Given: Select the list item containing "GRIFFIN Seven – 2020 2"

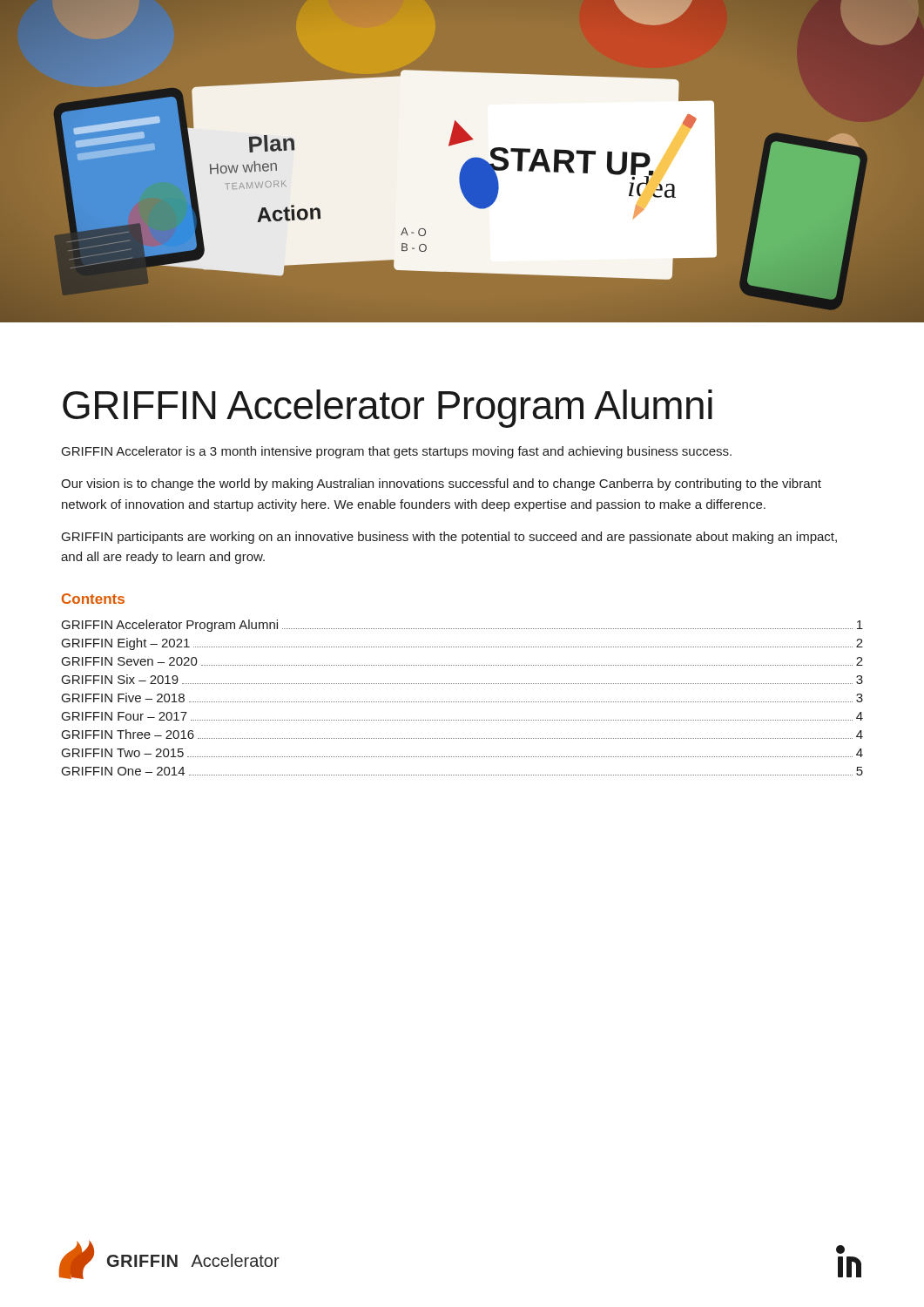Looking at the screenshot, I should pos(462,661).
